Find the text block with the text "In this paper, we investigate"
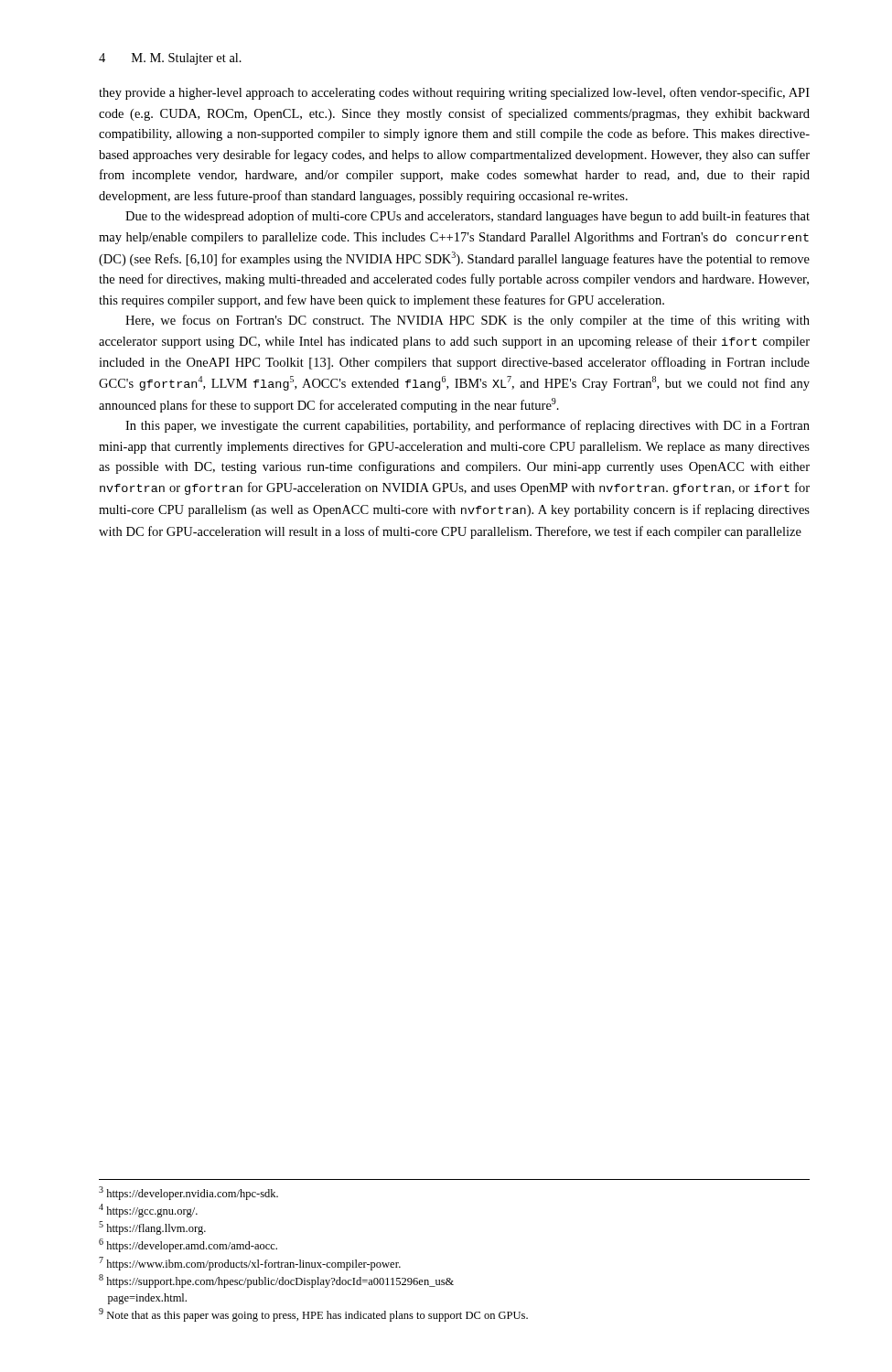Viewport: 892px width, 1372px height. click(x=454, y=479)
